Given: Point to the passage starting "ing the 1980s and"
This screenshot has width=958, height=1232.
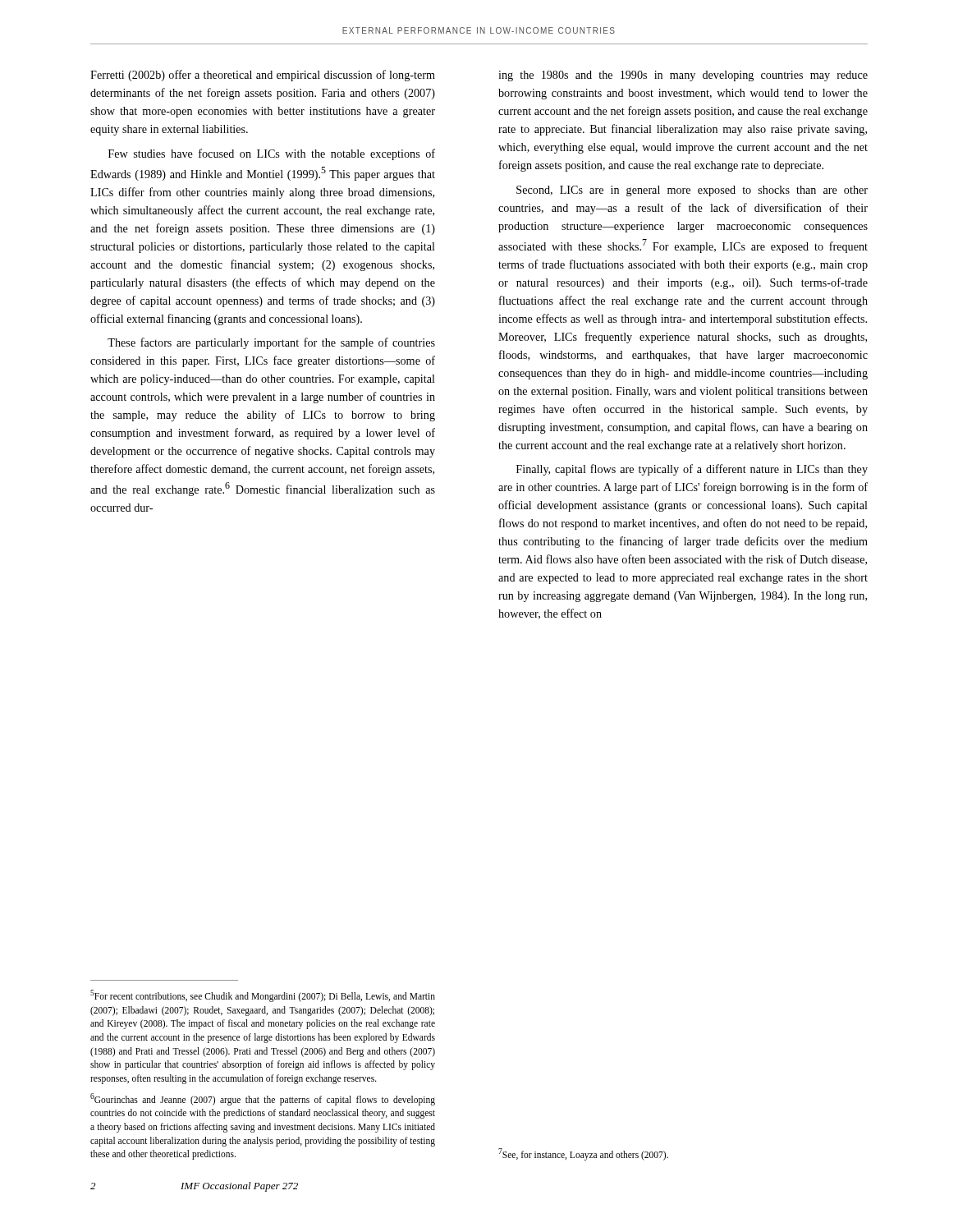Looking at the screenshot, I should coord(683,344).
